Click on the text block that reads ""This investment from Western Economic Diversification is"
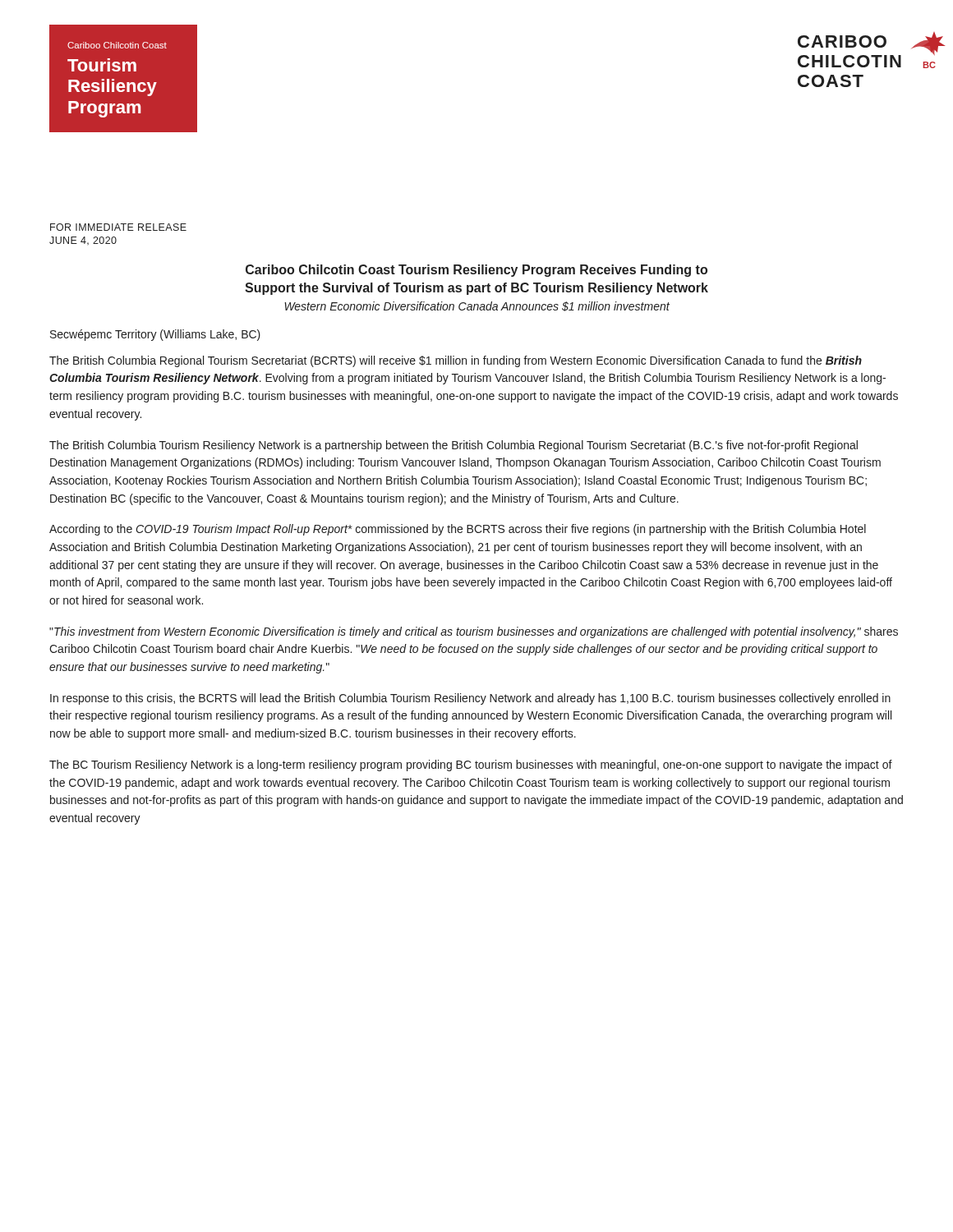 click(476, 650)
